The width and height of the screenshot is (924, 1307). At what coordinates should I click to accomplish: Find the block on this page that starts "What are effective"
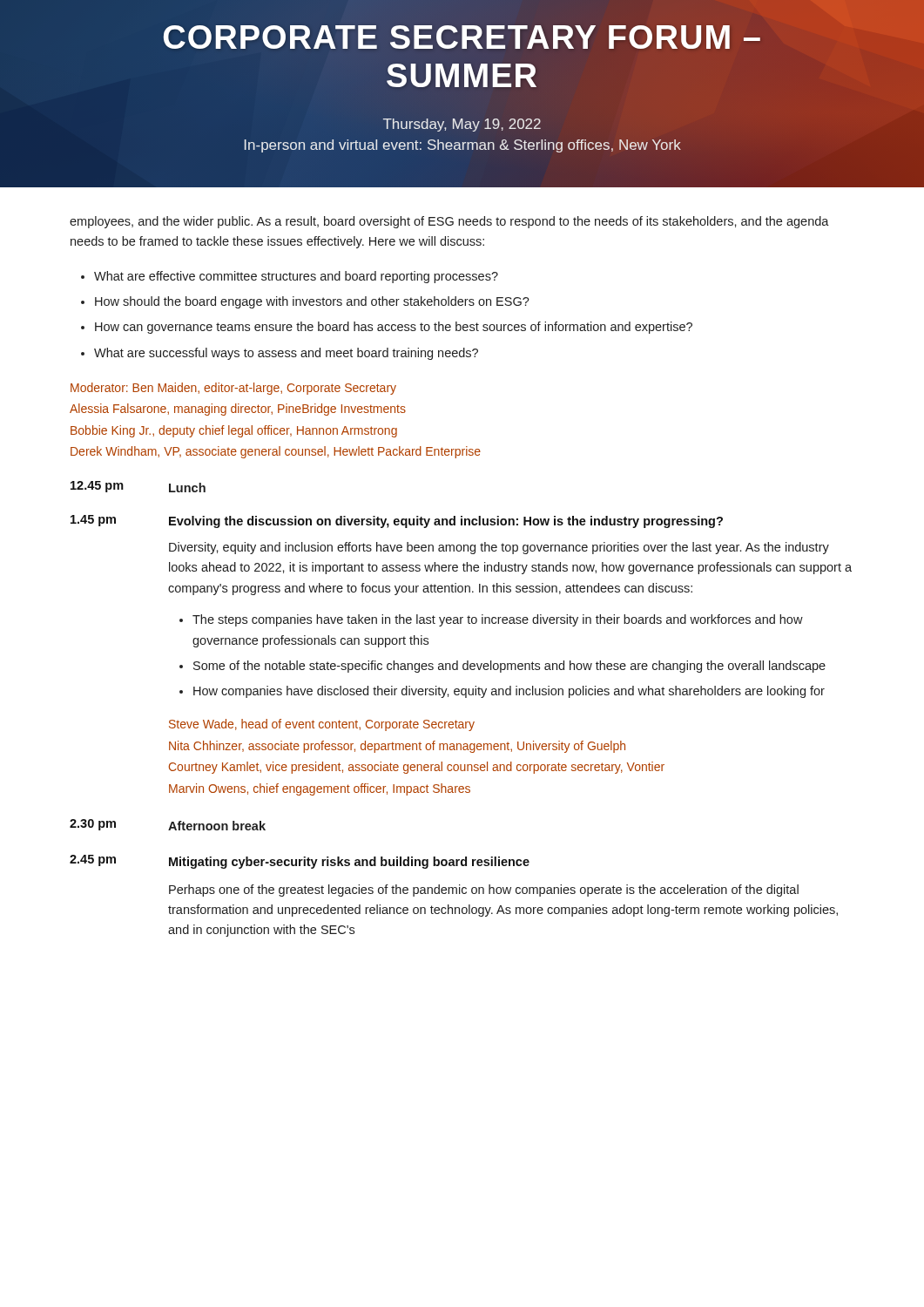[296, 276]
